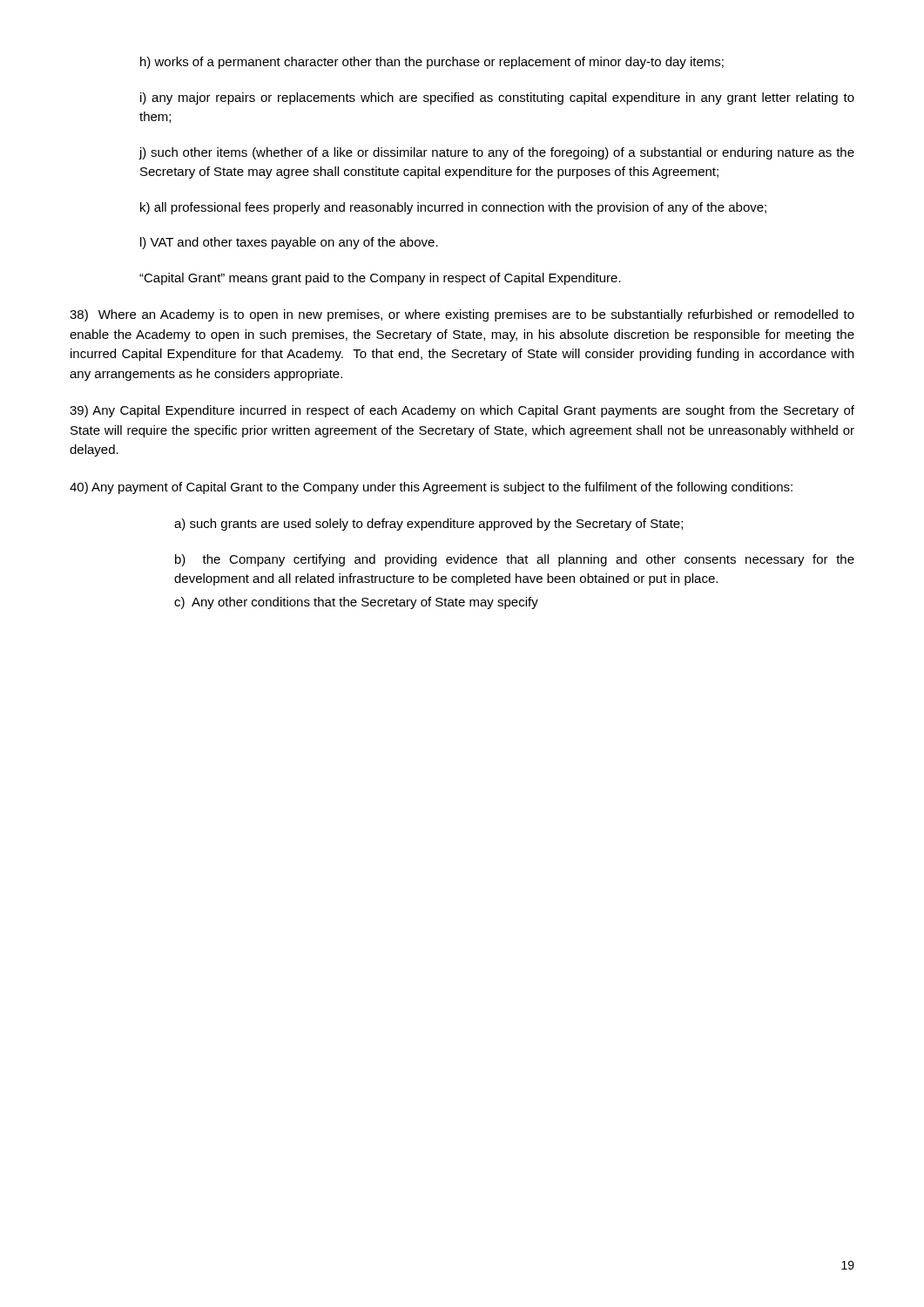Select the list item containing "h) works of a permanent character other than"
924x1307 pixels.
(x=432, y=61)
